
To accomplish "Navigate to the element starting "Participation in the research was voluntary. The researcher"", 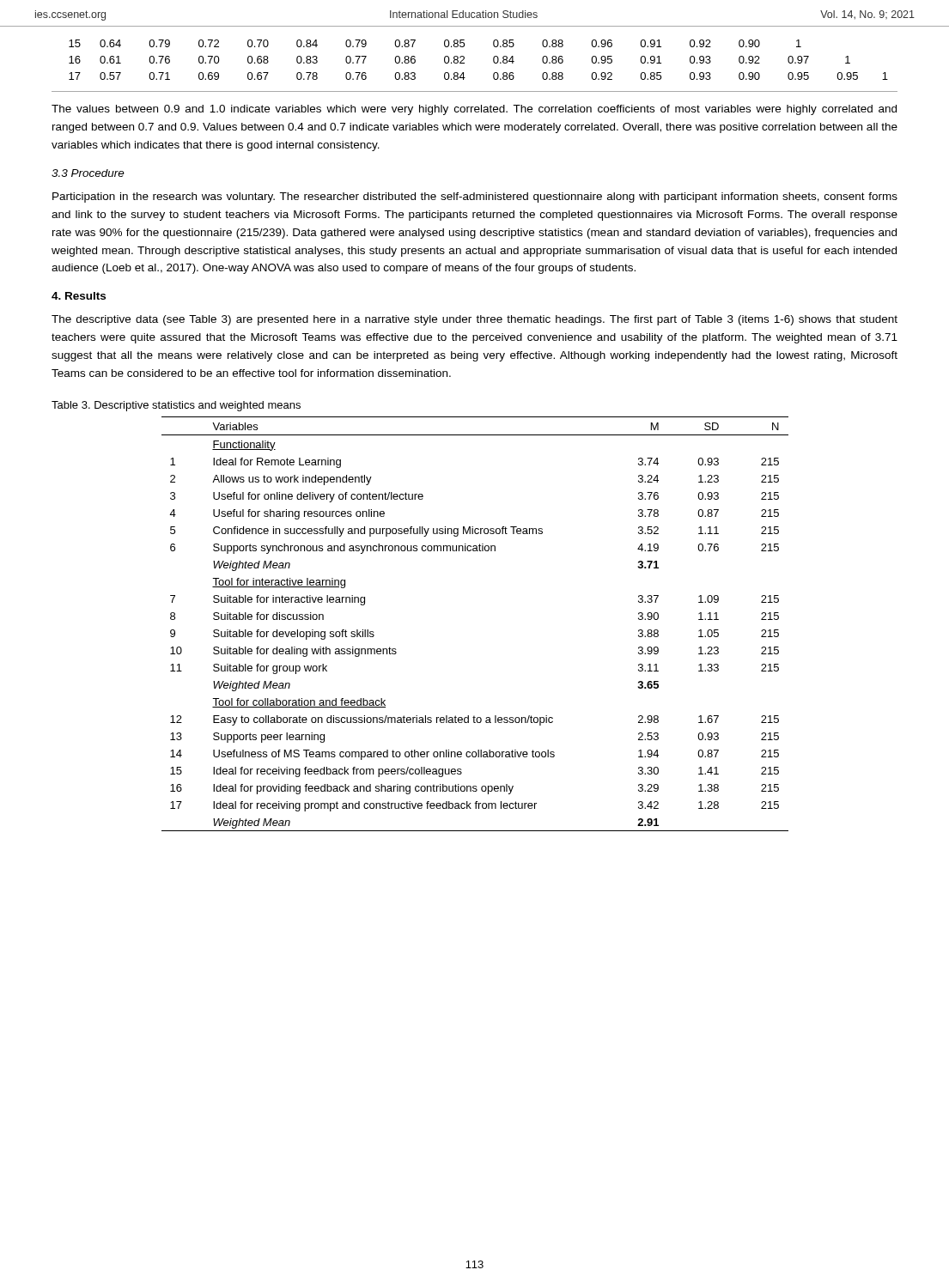I will point(474,232).
